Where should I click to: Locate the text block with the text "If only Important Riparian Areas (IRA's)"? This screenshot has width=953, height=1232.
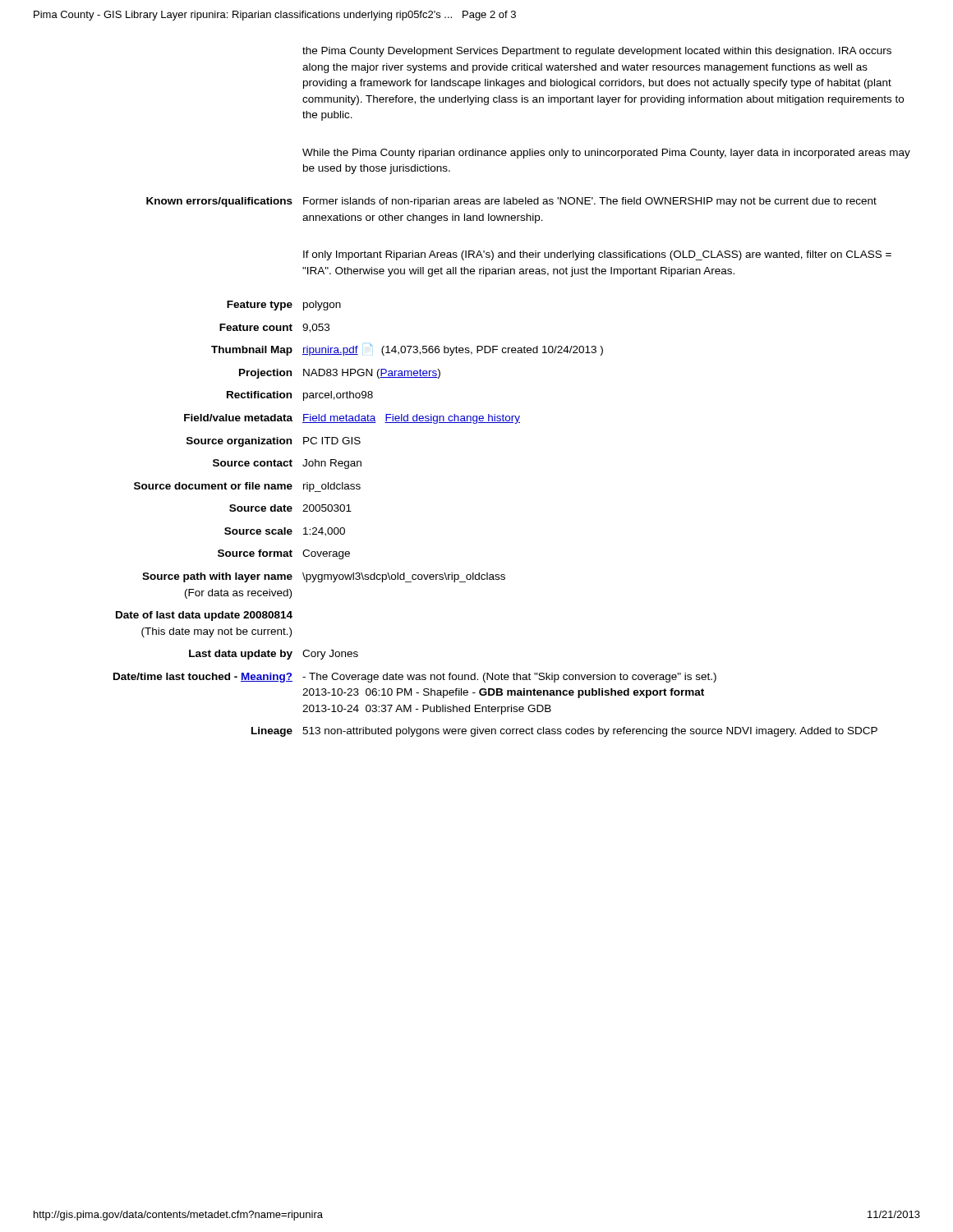(597, 262)
